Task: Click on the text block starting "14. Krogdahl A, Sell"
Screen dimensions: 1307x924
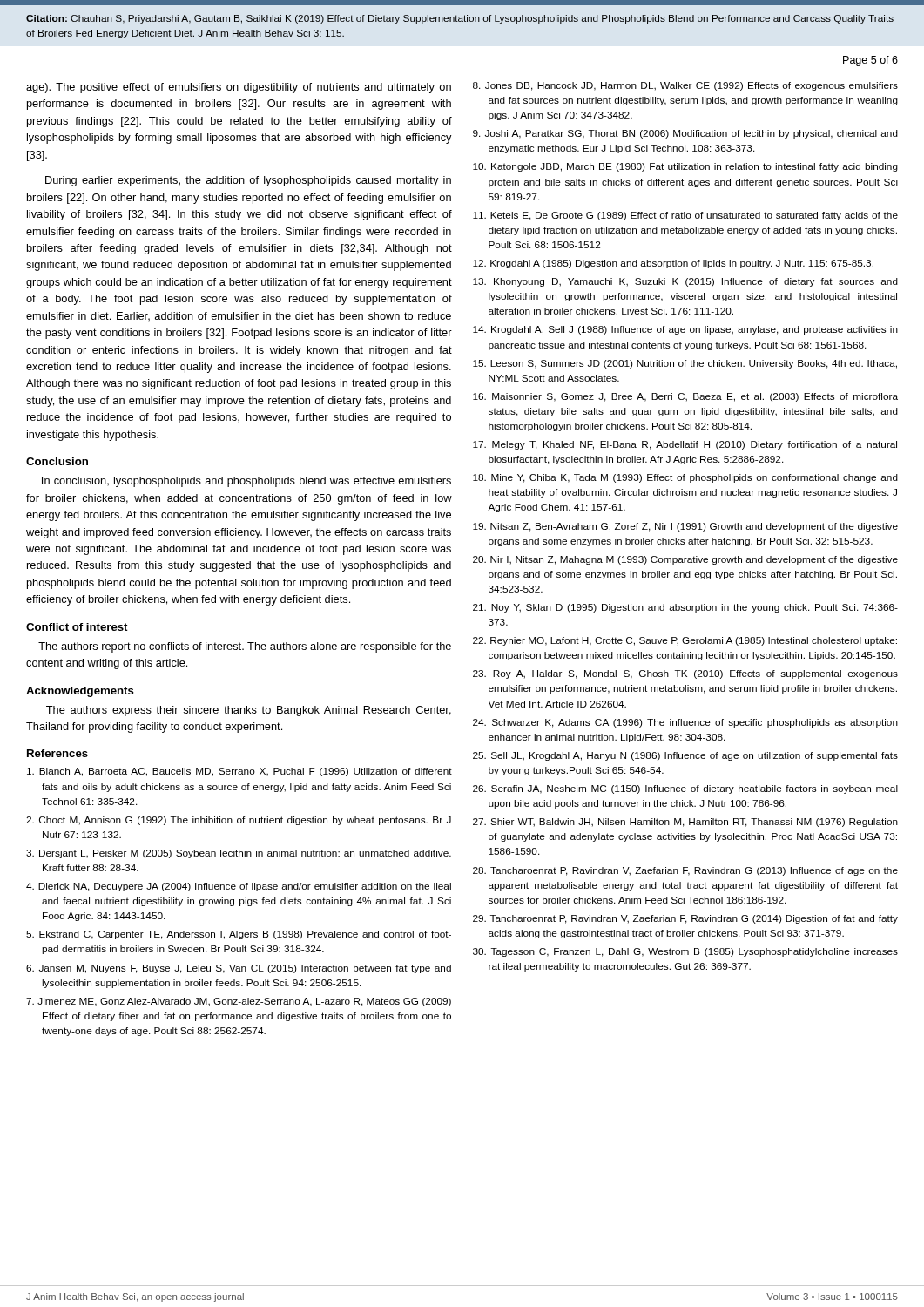Action: tap(685, 337)
